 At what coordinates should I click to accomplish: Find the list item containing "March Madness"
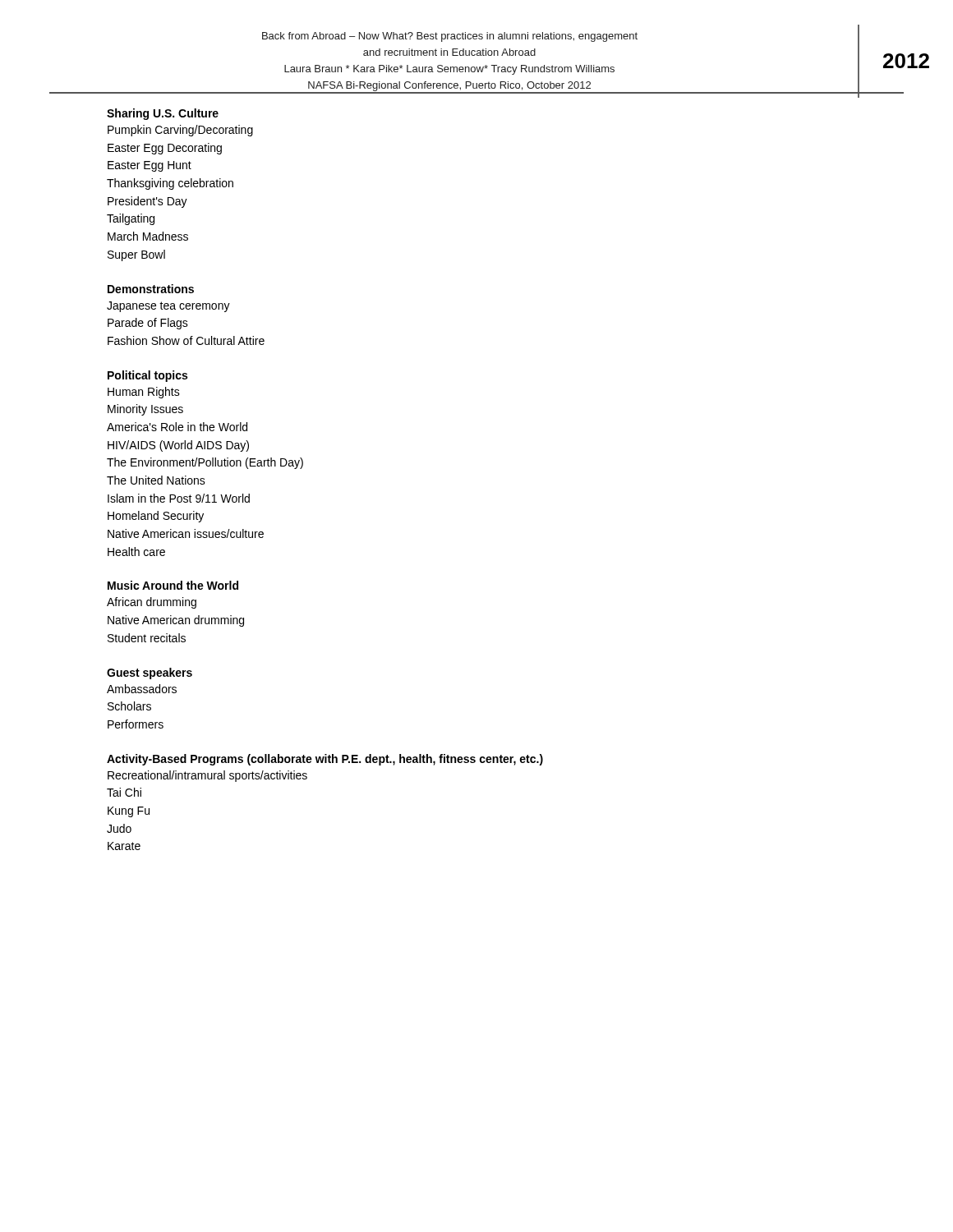coord(148,237)
